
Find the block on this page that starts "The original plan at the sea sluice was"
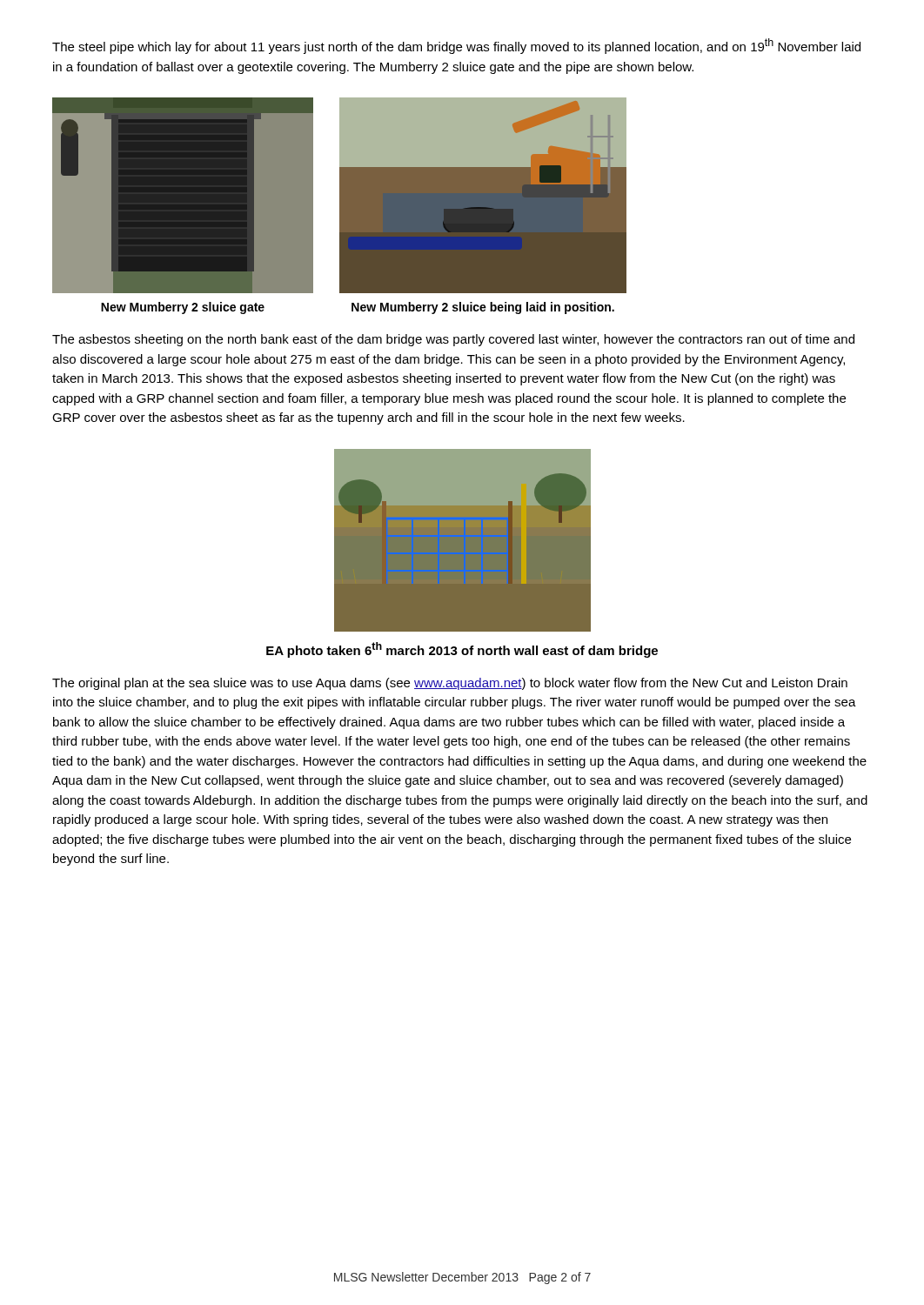point(460,770)
